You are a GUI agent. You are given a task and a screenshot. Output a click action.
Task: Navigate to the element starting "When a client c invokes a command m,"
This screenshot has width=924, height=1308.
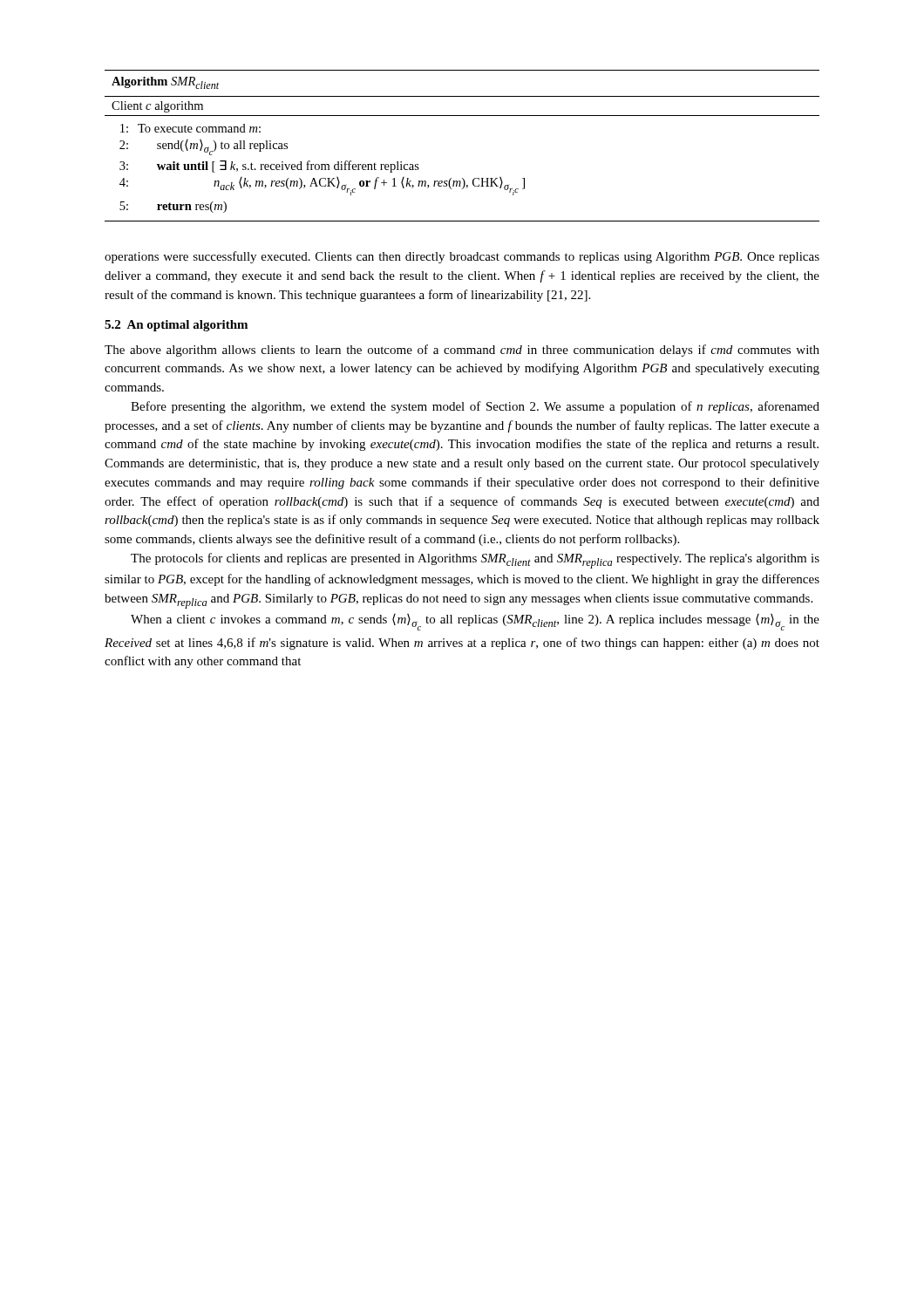pyautogui.click(x=462, y=641)
